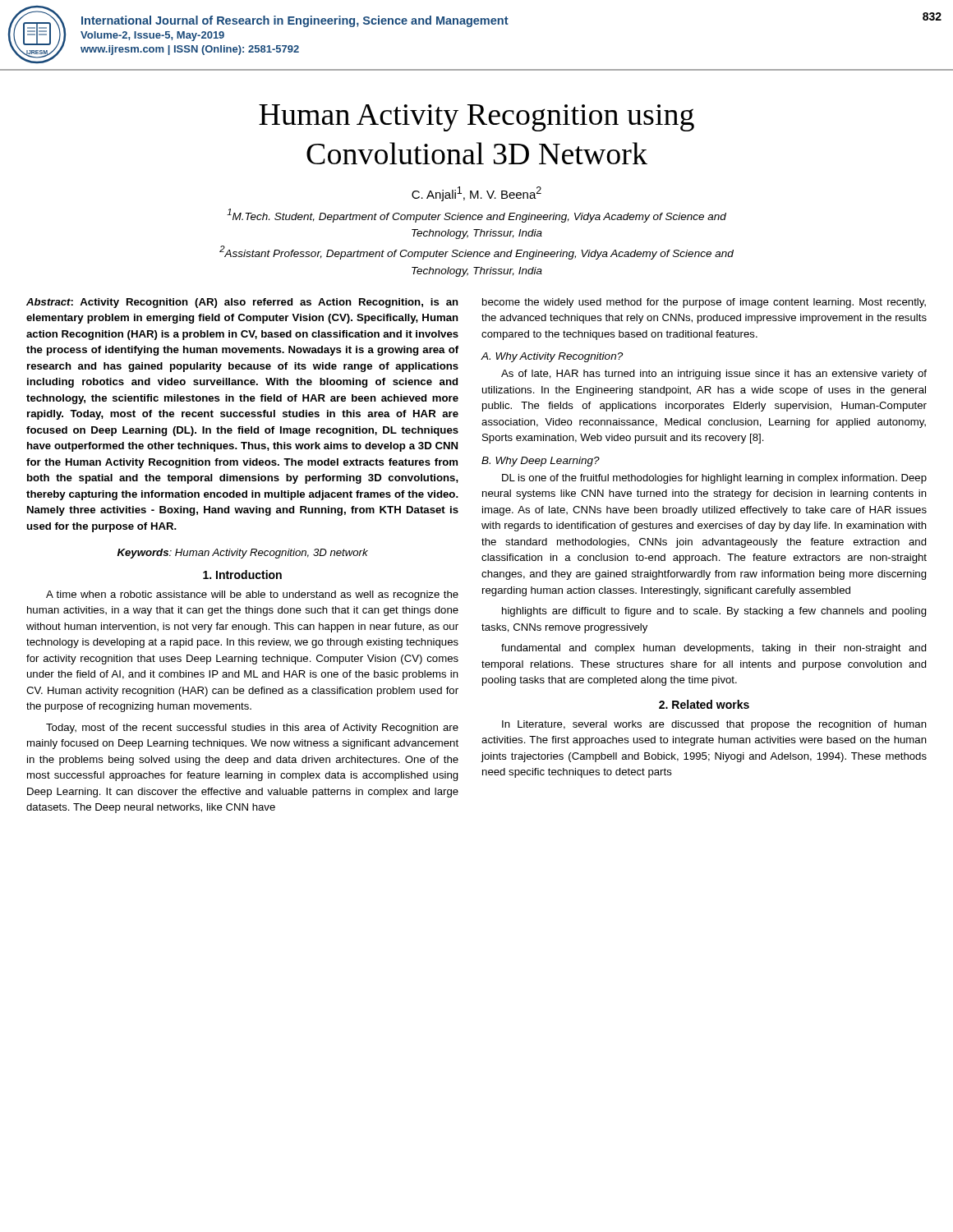Click on the text starting "As of late, HAR has turned into an"
The image size is (953, 1232).
click(x=704, y=406)
